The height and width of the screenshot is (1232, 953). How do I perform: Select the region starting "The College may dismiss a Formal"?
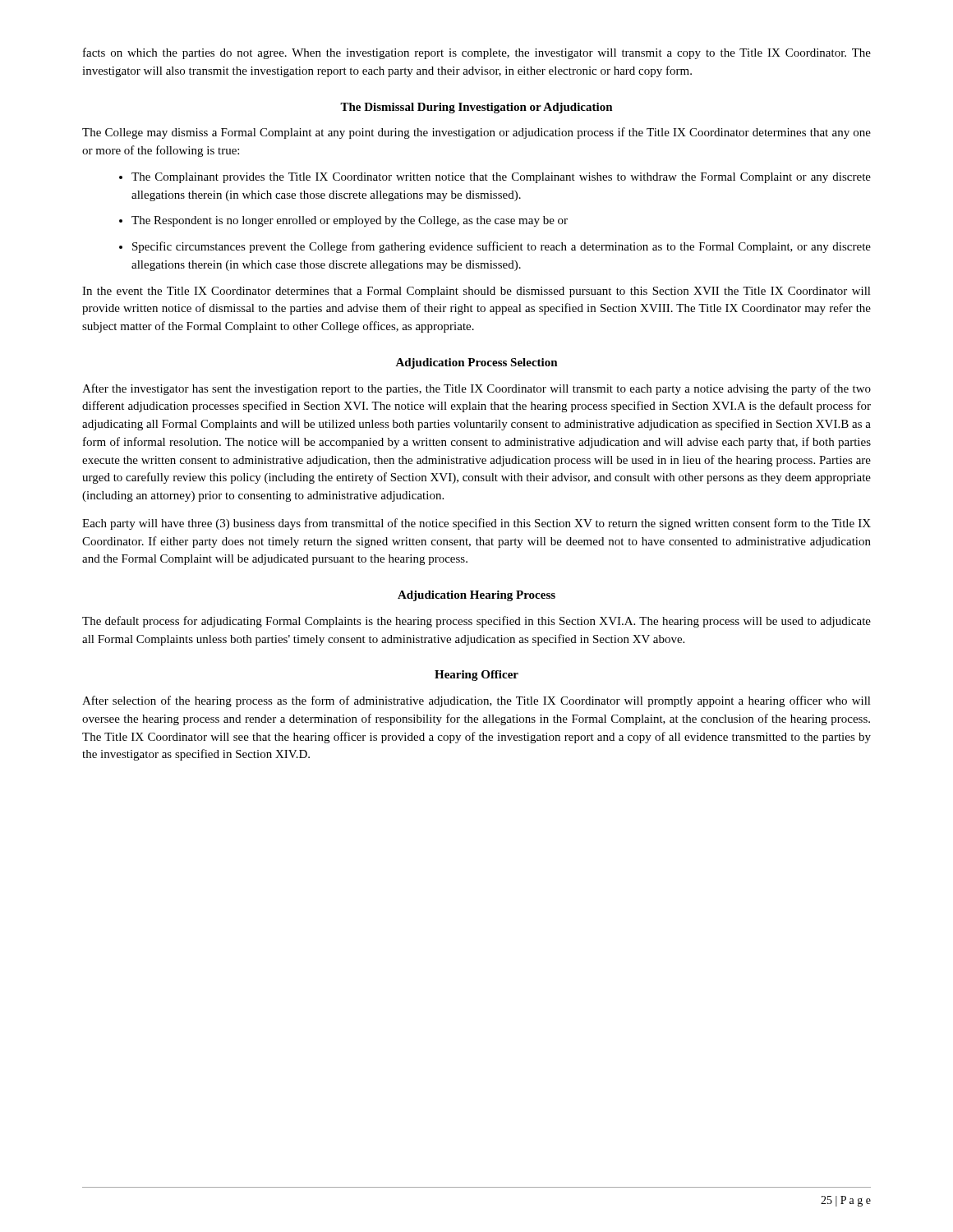[x=476, y=141]
